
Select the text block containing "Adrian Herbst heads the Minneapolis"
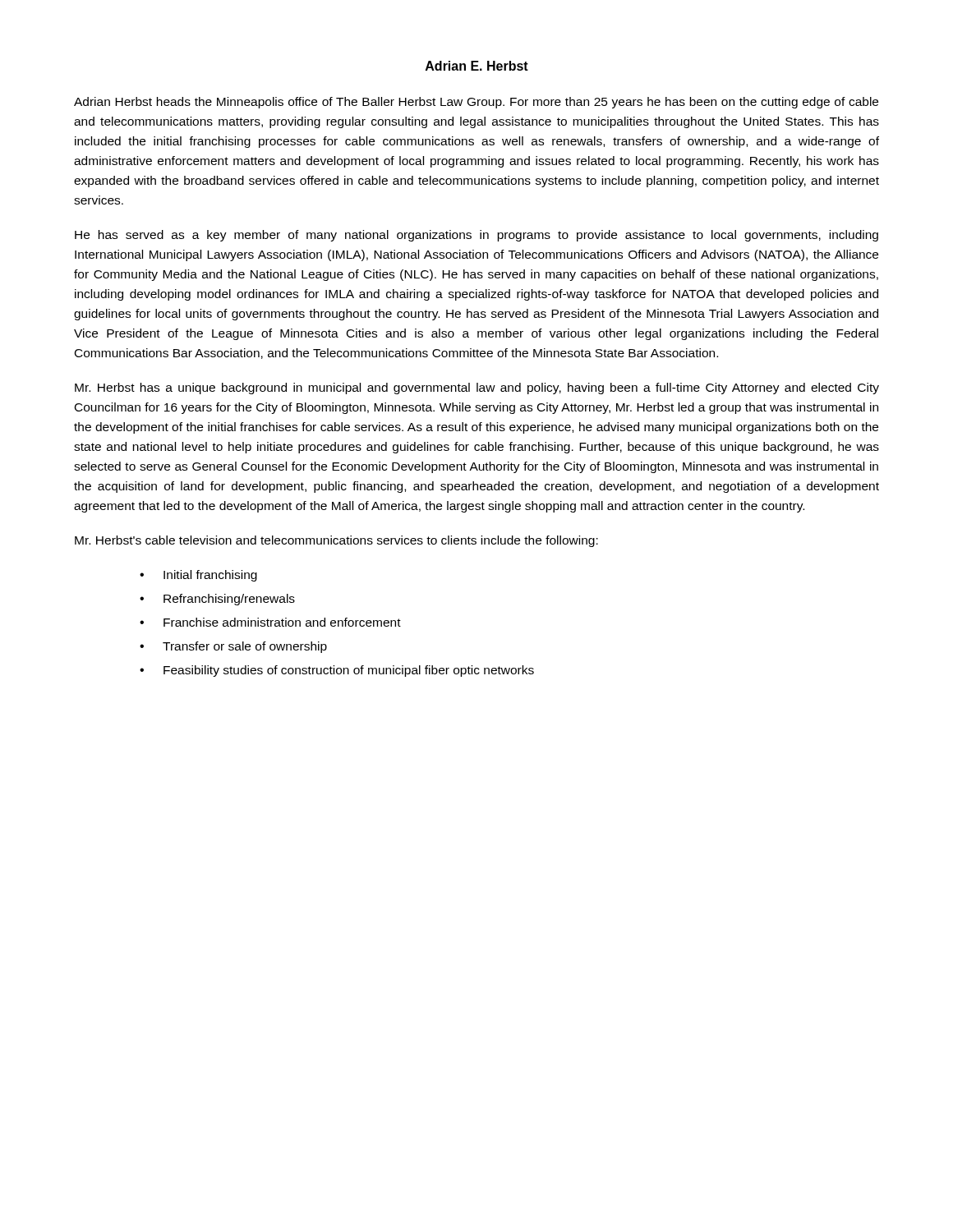coord(476,151)
